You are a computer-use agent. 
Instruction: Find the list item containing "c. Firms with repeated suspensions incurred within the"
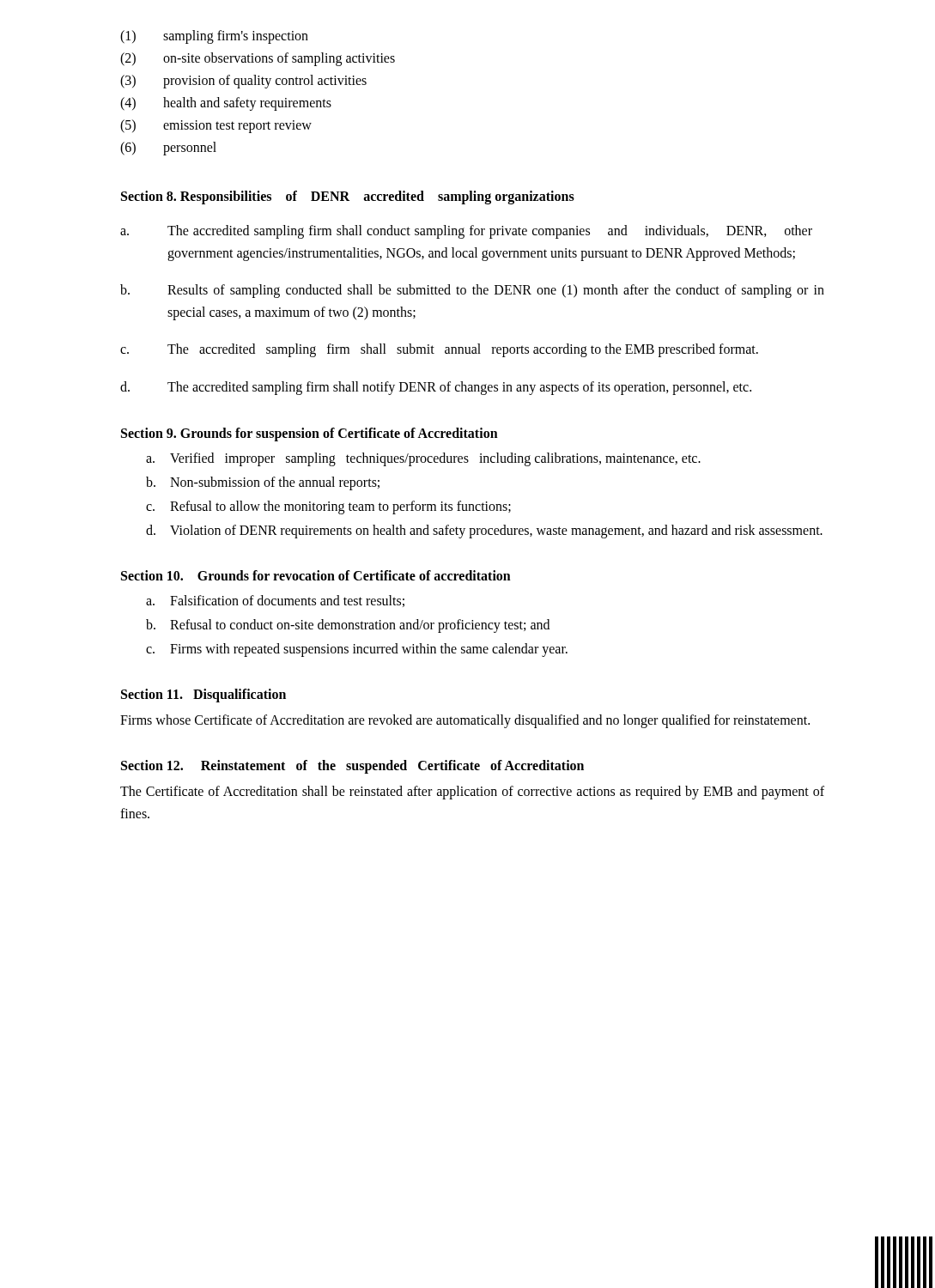485,649
